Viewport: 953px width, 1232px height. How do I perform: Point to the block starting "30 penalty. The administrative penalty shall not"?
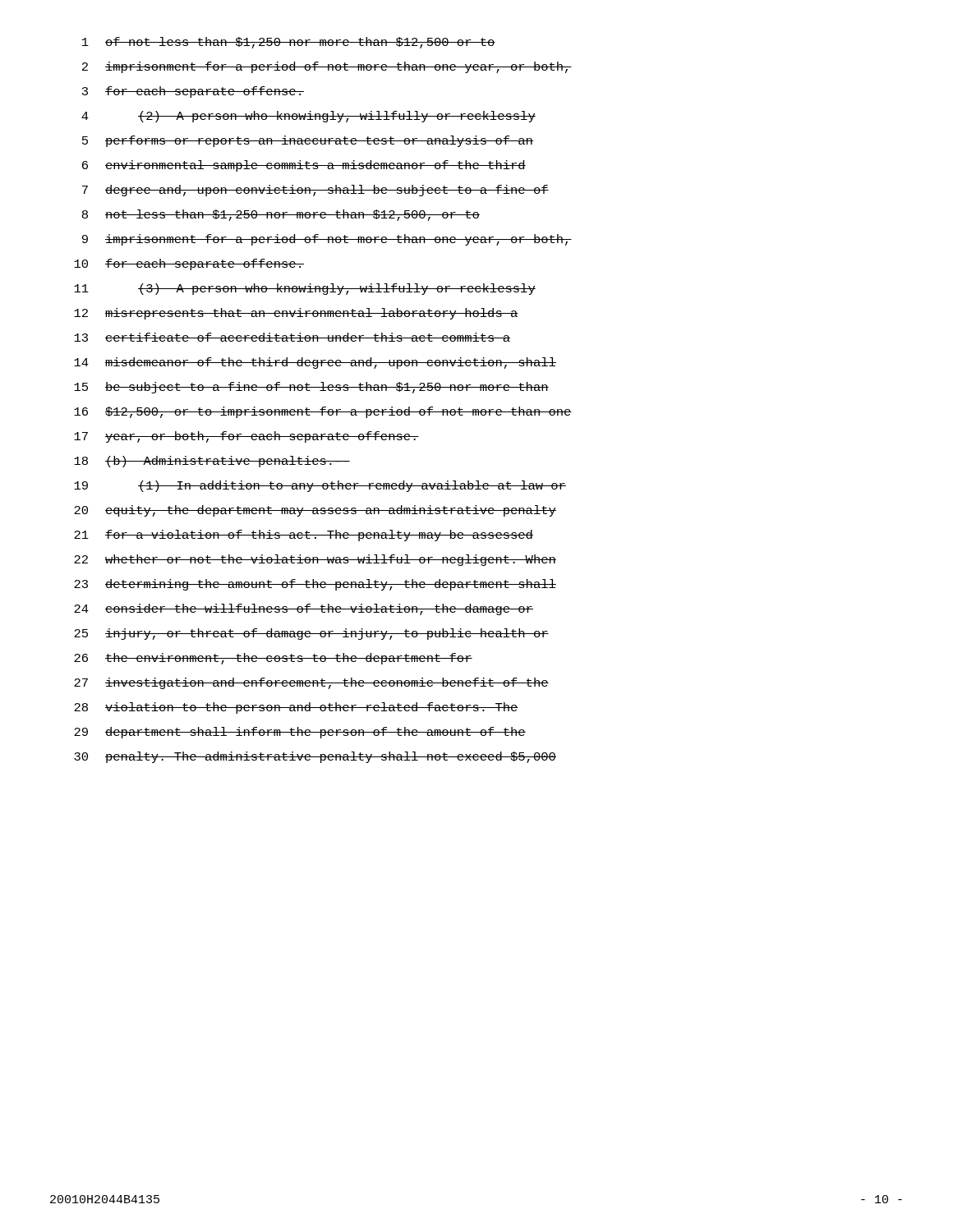click(x=476, y=757)
